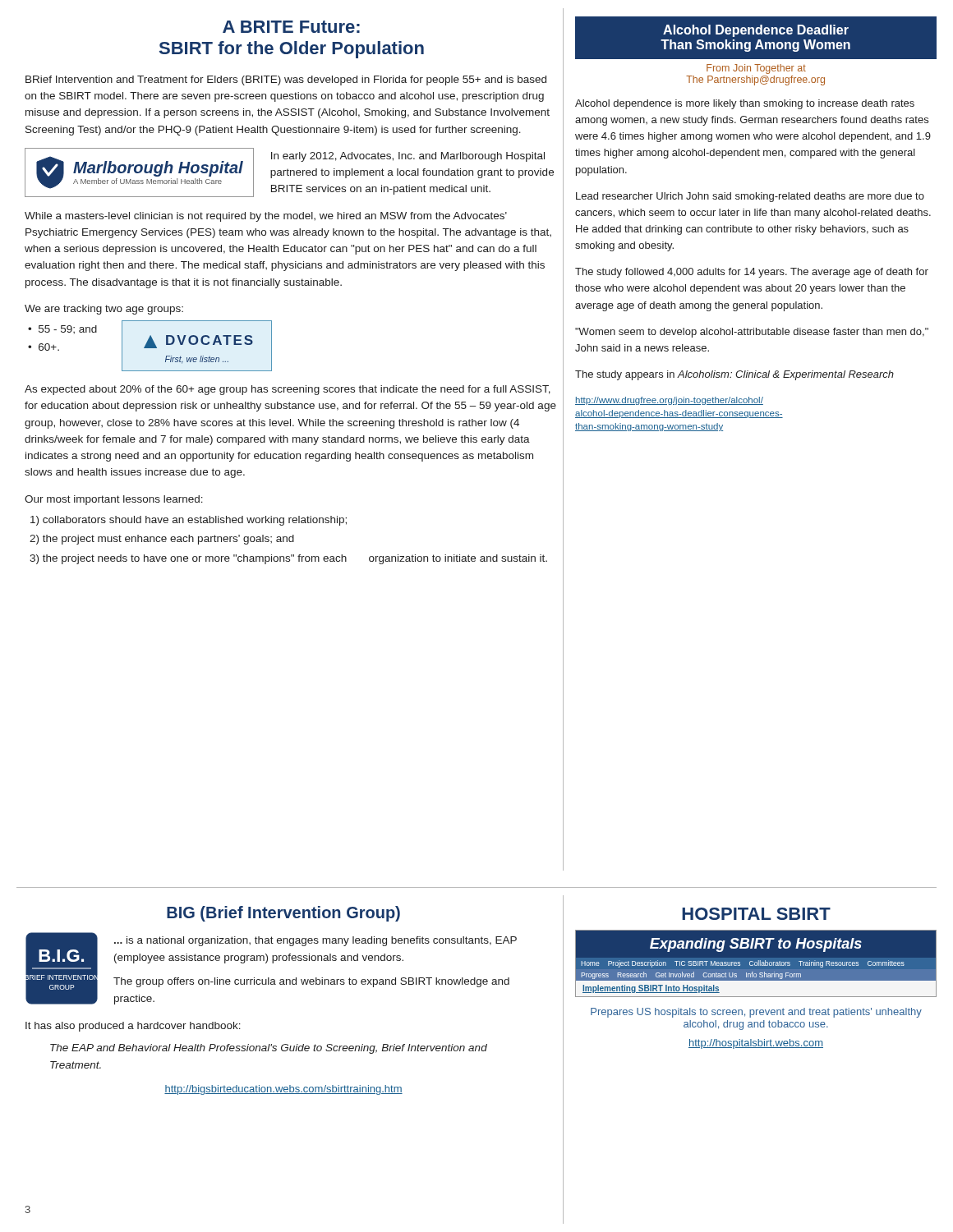
Task: Point to the block starting "• 60+."
Action: point(44,347)
